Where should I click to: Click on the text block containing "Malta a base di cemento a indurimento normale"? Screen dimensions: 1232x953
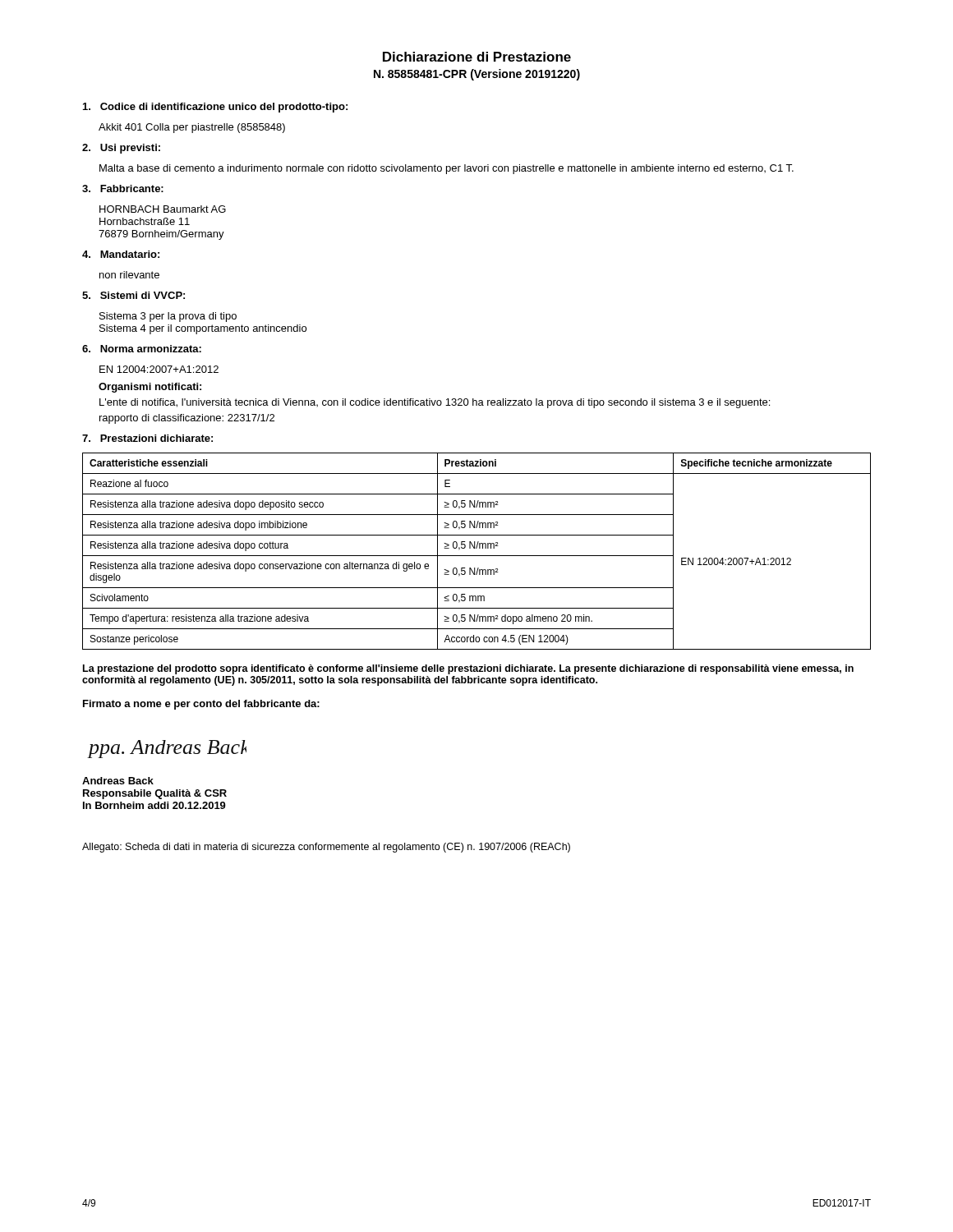click(x=446, y=168)
